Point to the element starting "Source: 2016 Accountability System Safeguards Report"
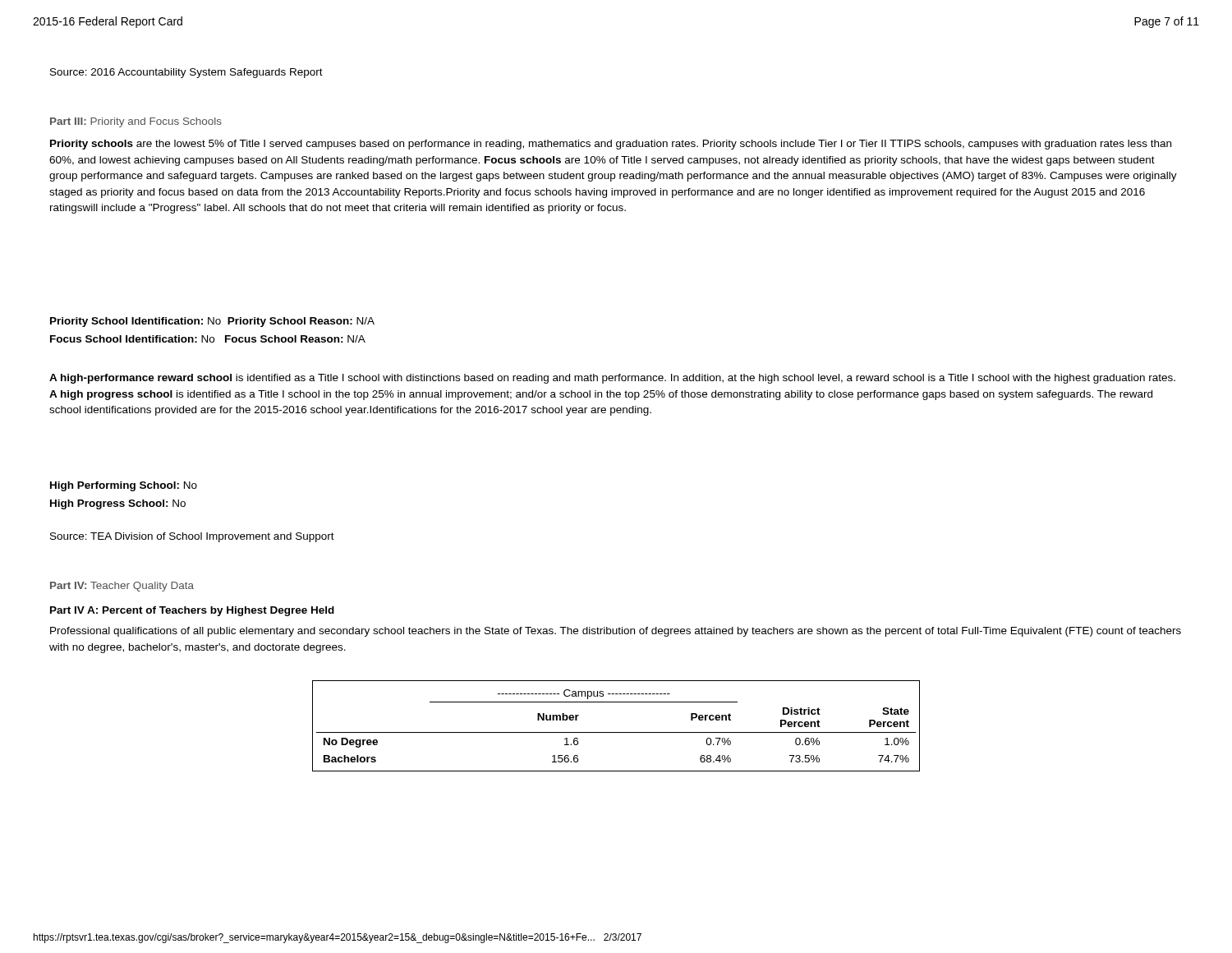This screenshot has width=1232, height=953. pyautogui.click(x=186, y=72)
